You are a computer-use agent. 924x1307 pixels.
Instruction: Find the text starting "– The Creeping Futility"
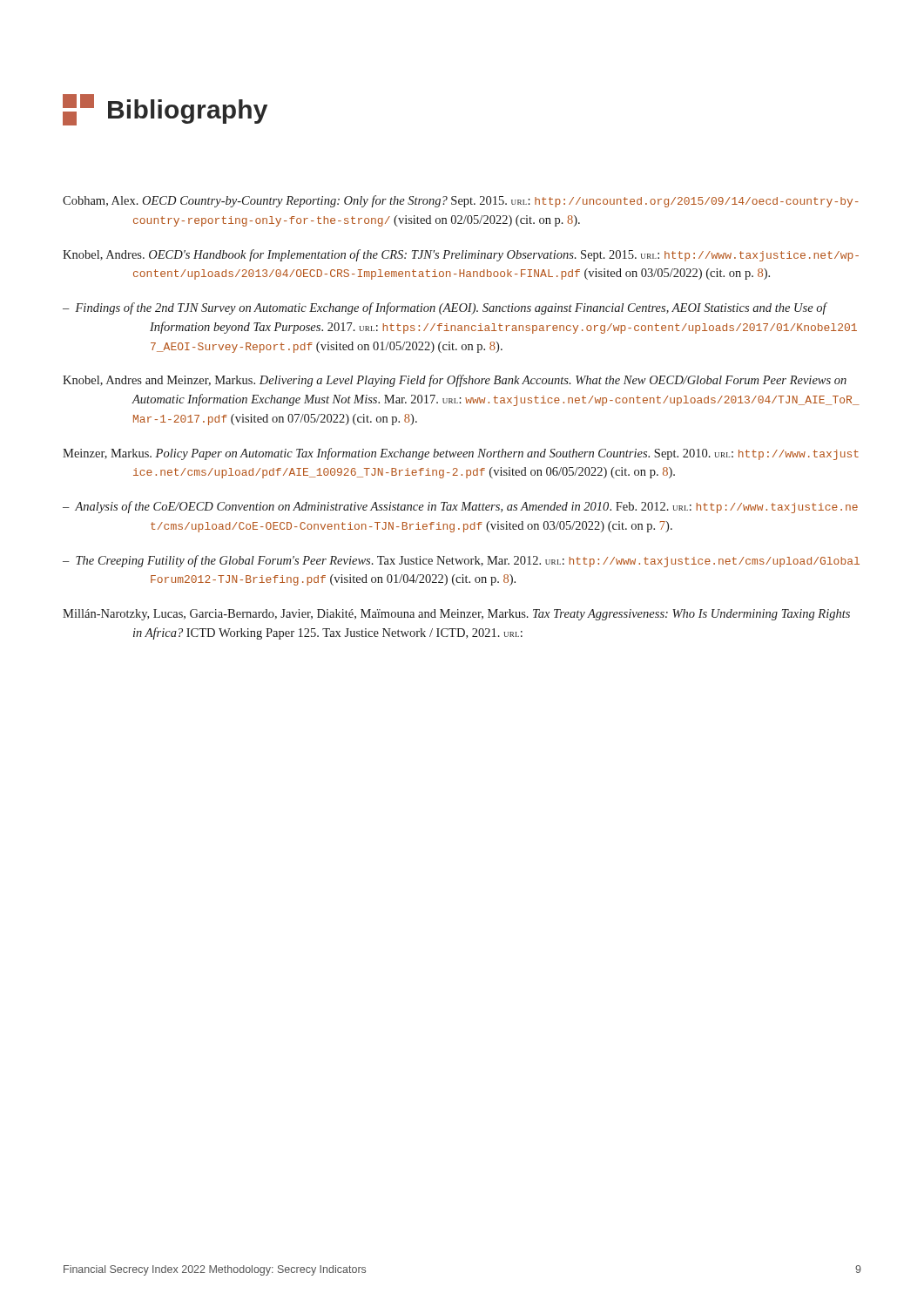(461, 570)
